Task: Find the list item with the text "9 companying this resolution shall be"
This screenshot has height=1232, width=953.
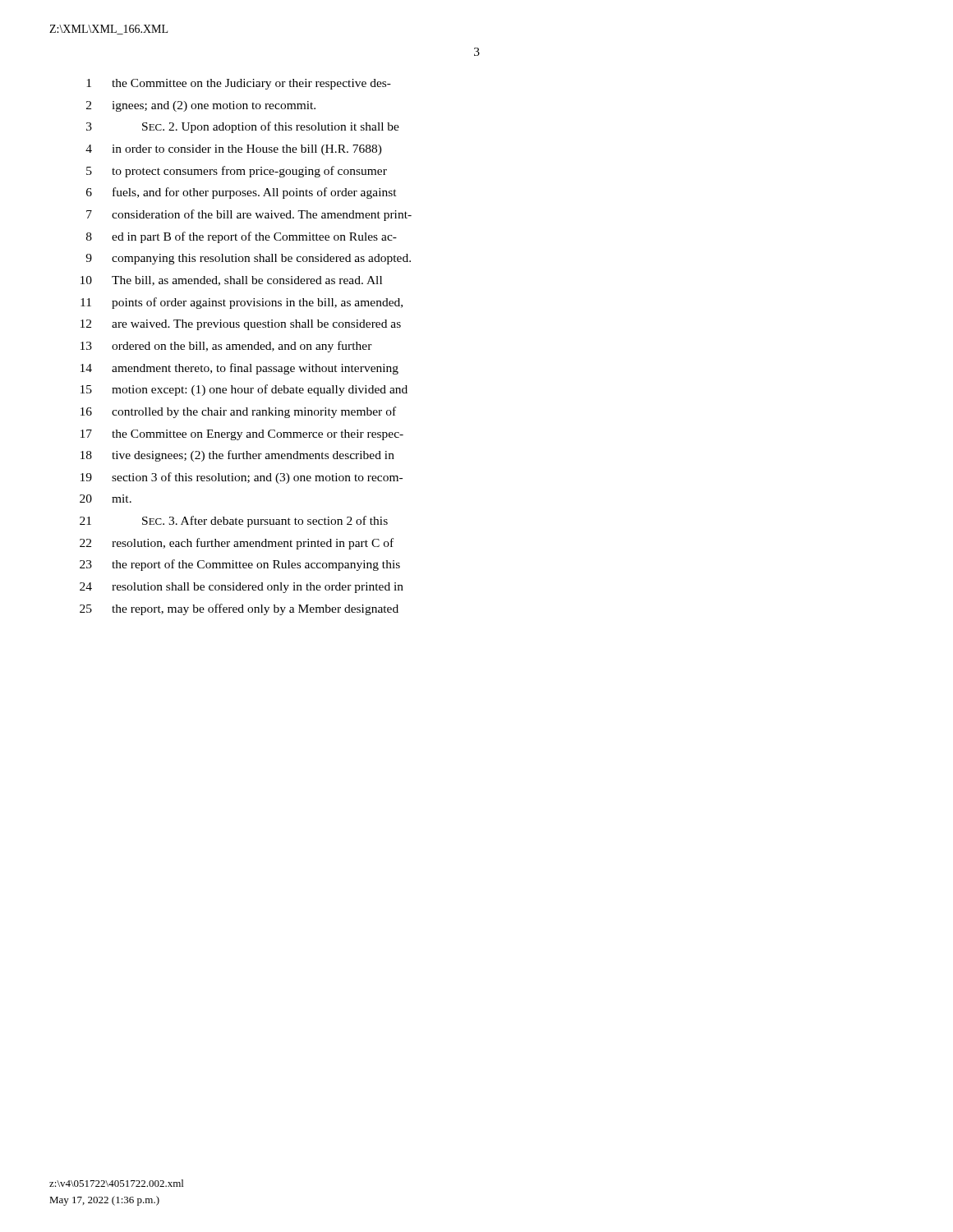Action: click(248, 259)
